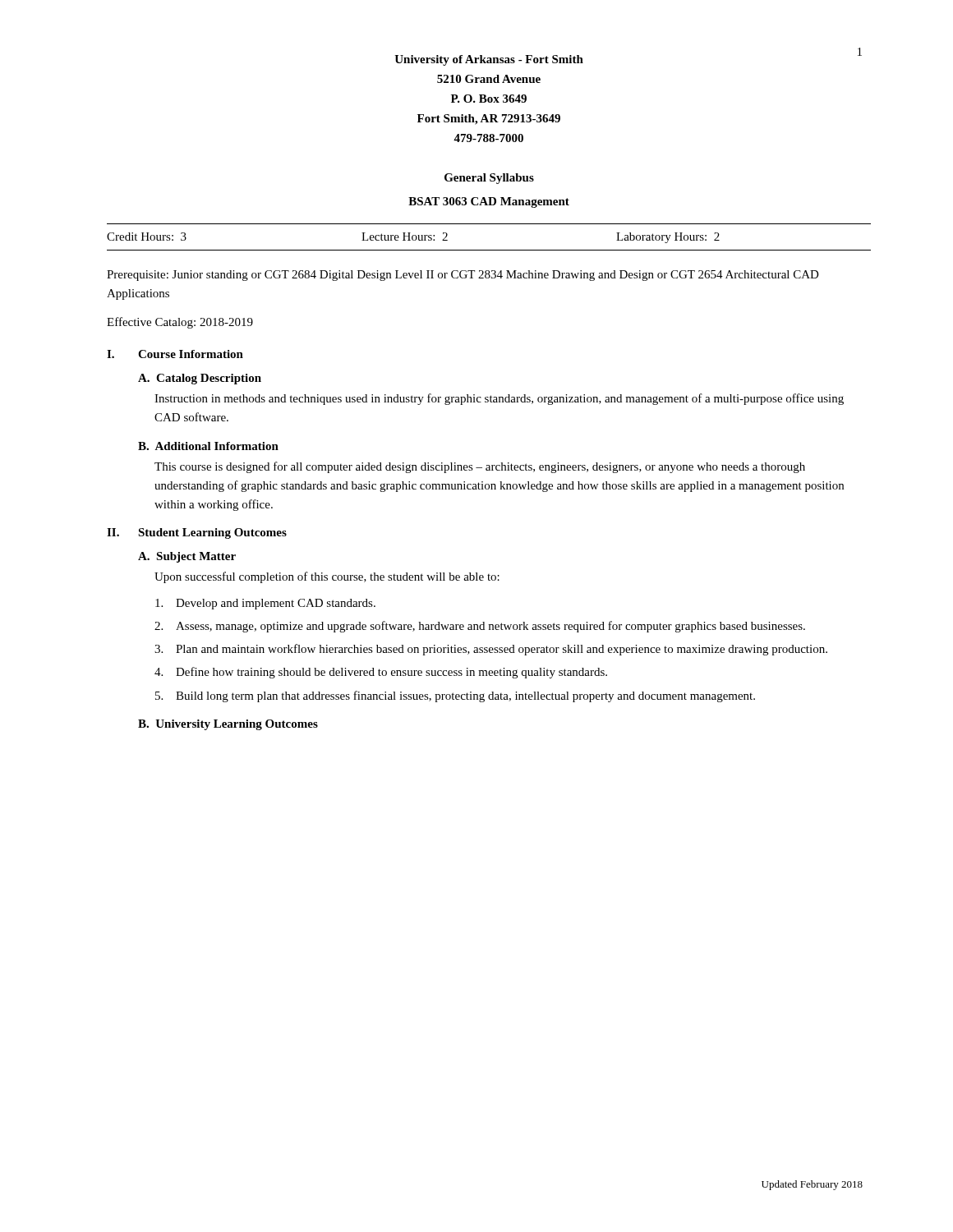Select the passage starting "General Syllabus"
Screen dimensions: 1232x953
(x=489, y=177)
